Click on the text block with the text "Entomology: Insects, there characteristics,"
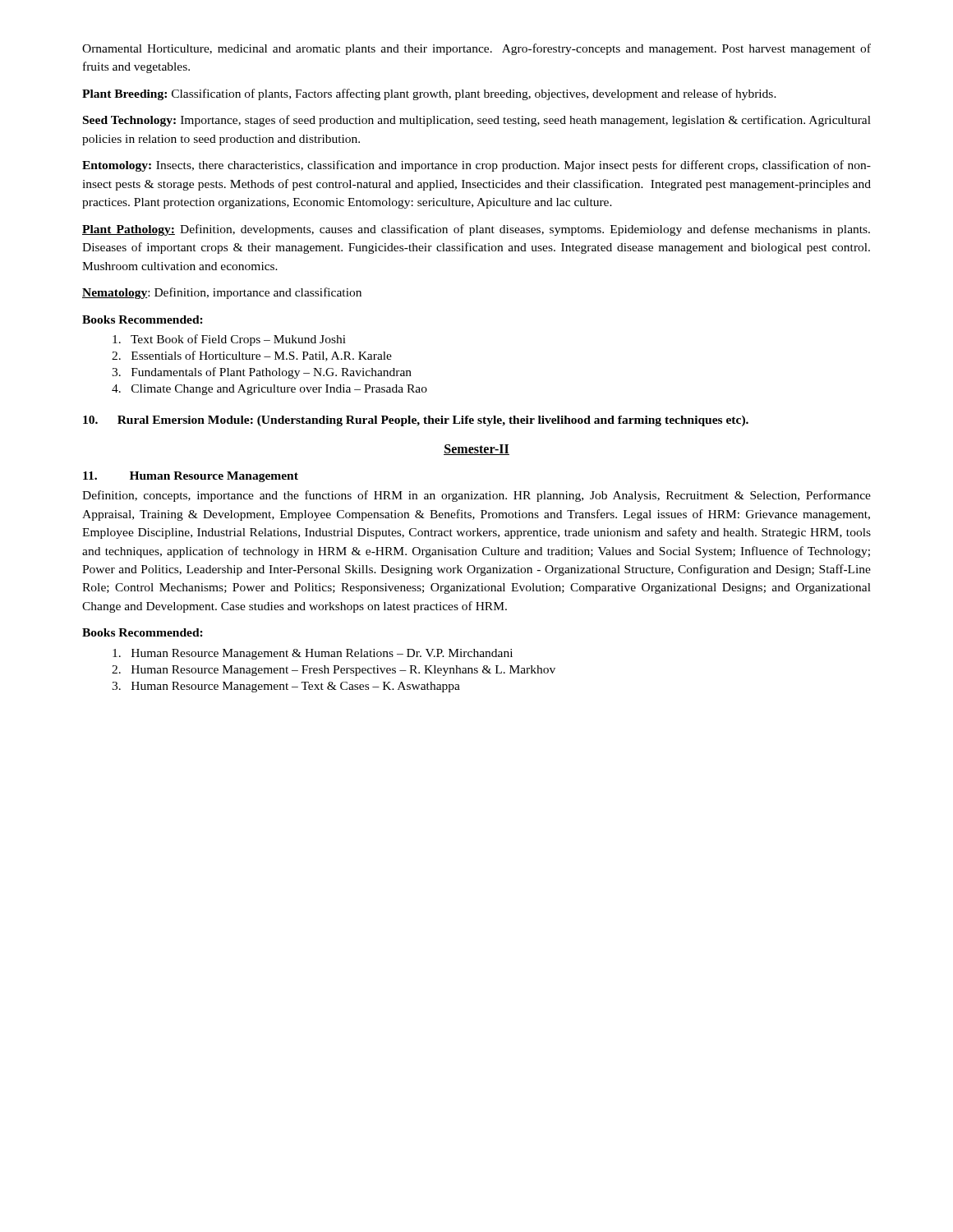Screen dimensions: 1232x953 (476, 184)
